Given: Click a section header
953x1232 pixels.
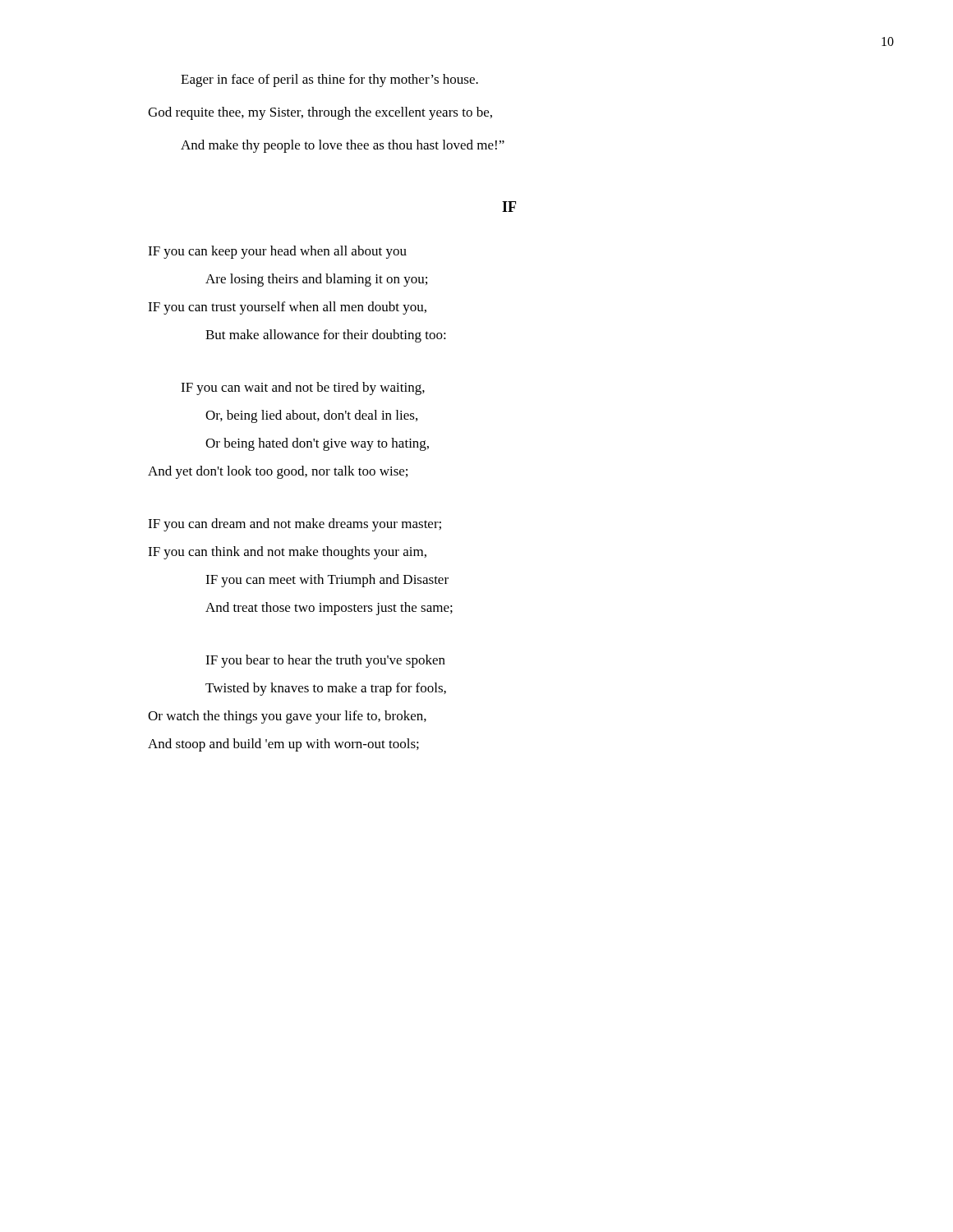Looking at the screenshot, I should (509, 207).
